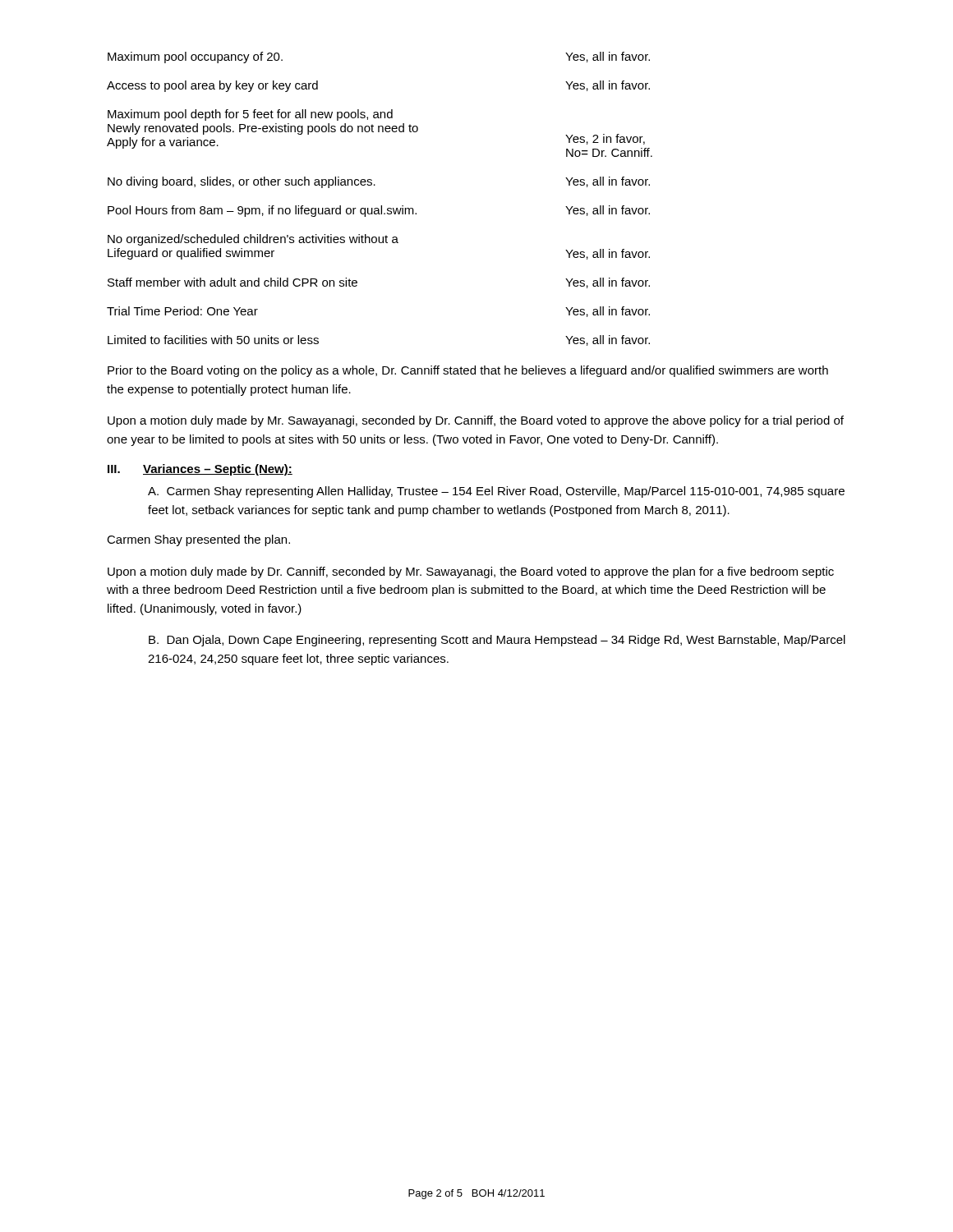Select the text block with the text "No organized/scheduled children's activities without a"
Screen dimensions: 1232x953
pos(253,240)
